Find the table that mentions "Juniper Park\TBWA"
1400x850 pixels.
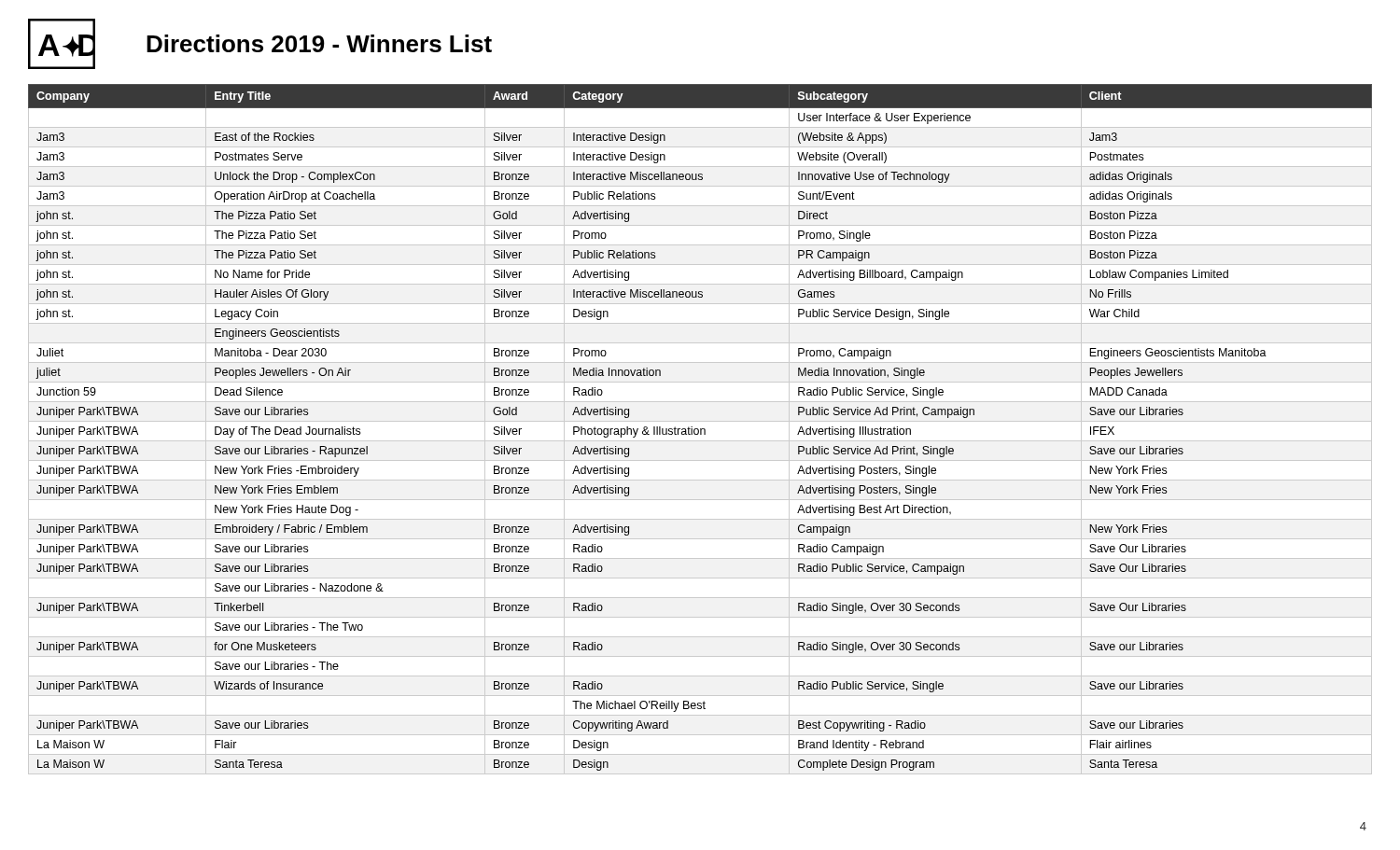click(700, 429)
